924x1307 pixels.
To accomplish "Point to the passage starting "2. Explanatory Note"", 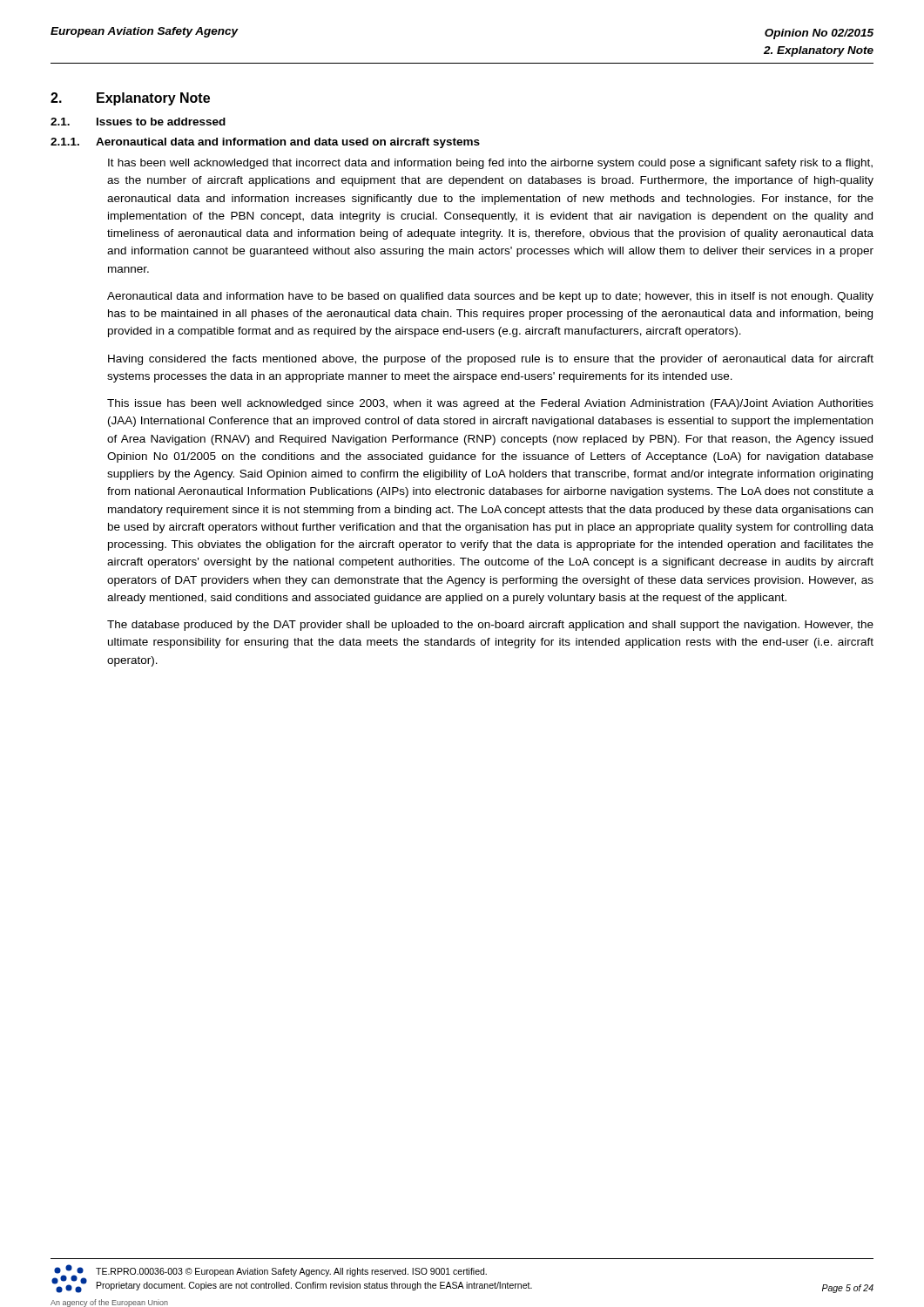I will click(130, 98).
